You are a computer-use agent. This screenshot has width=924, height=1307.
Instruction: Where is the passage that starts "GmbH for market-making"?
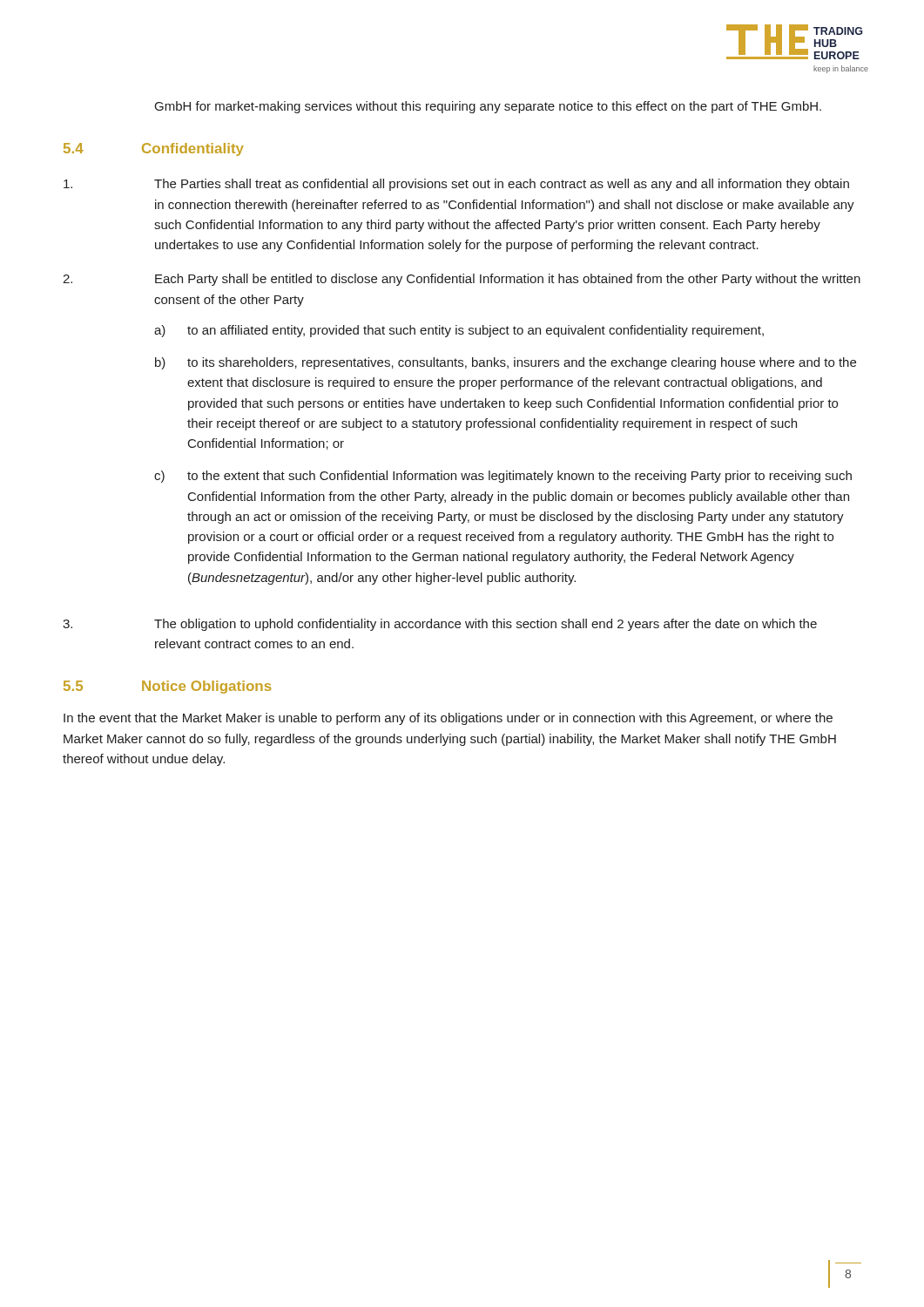(488, 106)
